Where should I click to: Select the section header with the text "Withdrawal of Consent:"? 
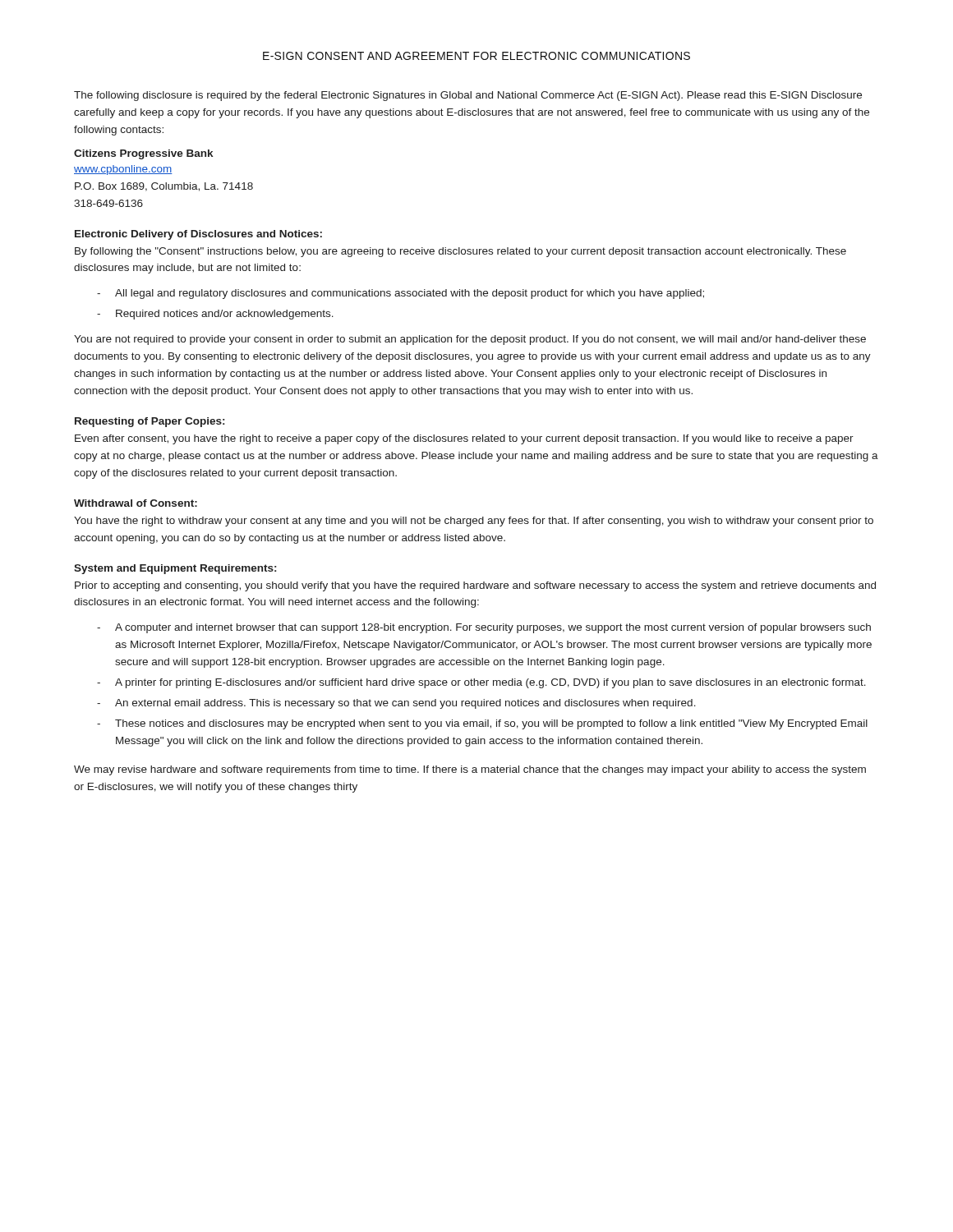pos(136,503)
